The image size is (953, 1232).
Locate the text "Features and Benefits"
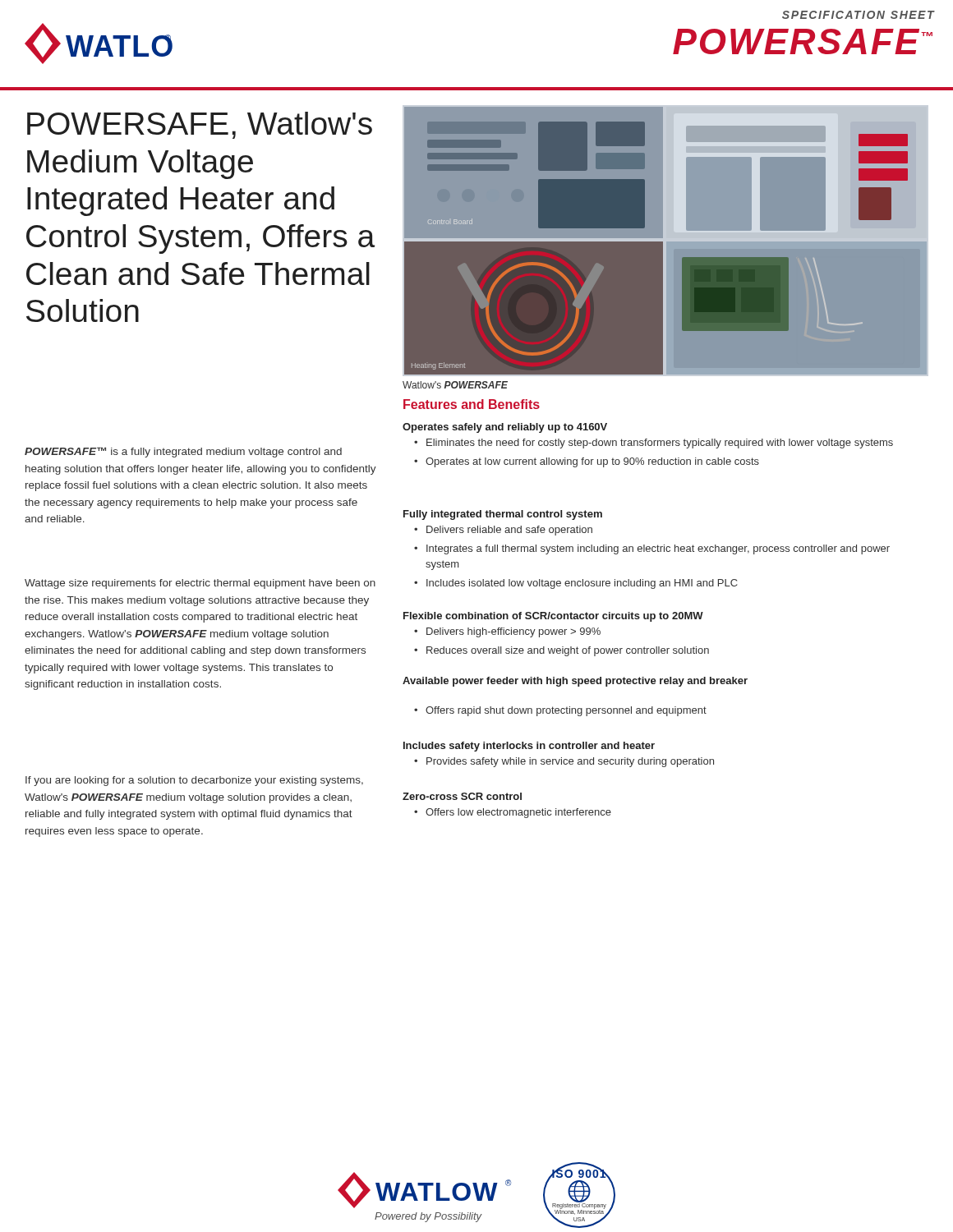(x=471, y=405)
